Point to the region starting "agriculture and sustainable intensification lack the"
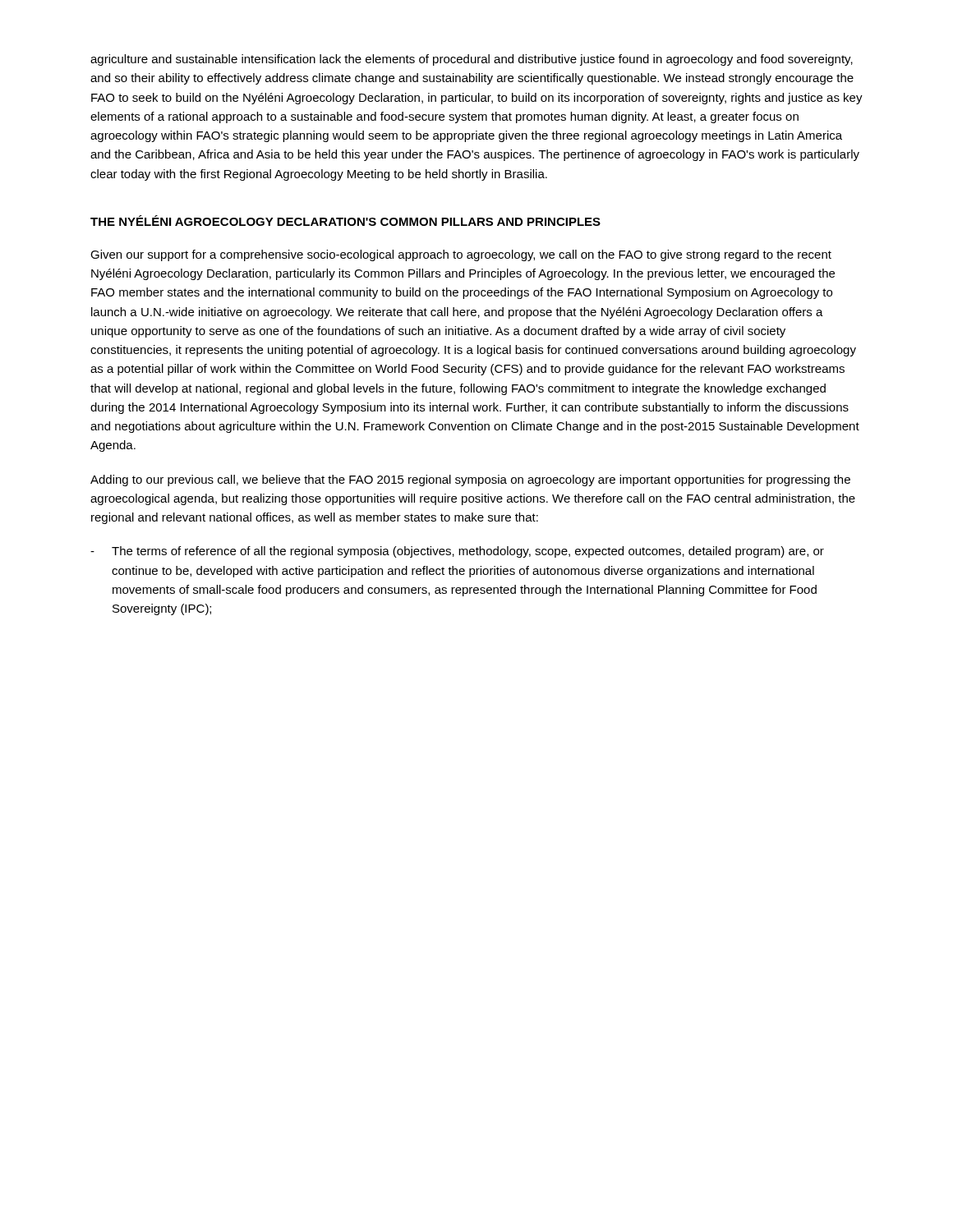 tap(476, 116)
